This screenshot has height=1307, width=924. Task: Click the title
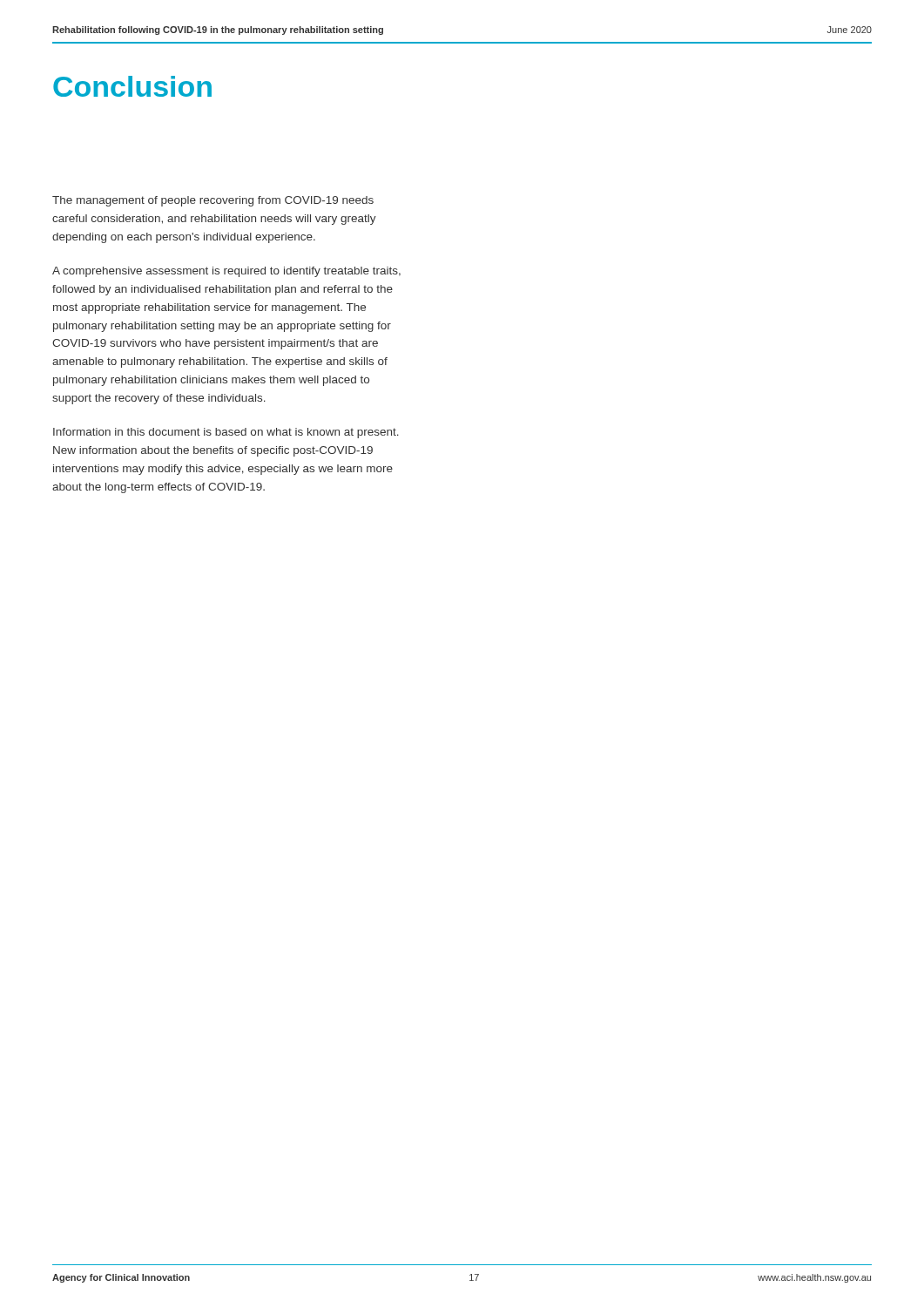point(462,87)
